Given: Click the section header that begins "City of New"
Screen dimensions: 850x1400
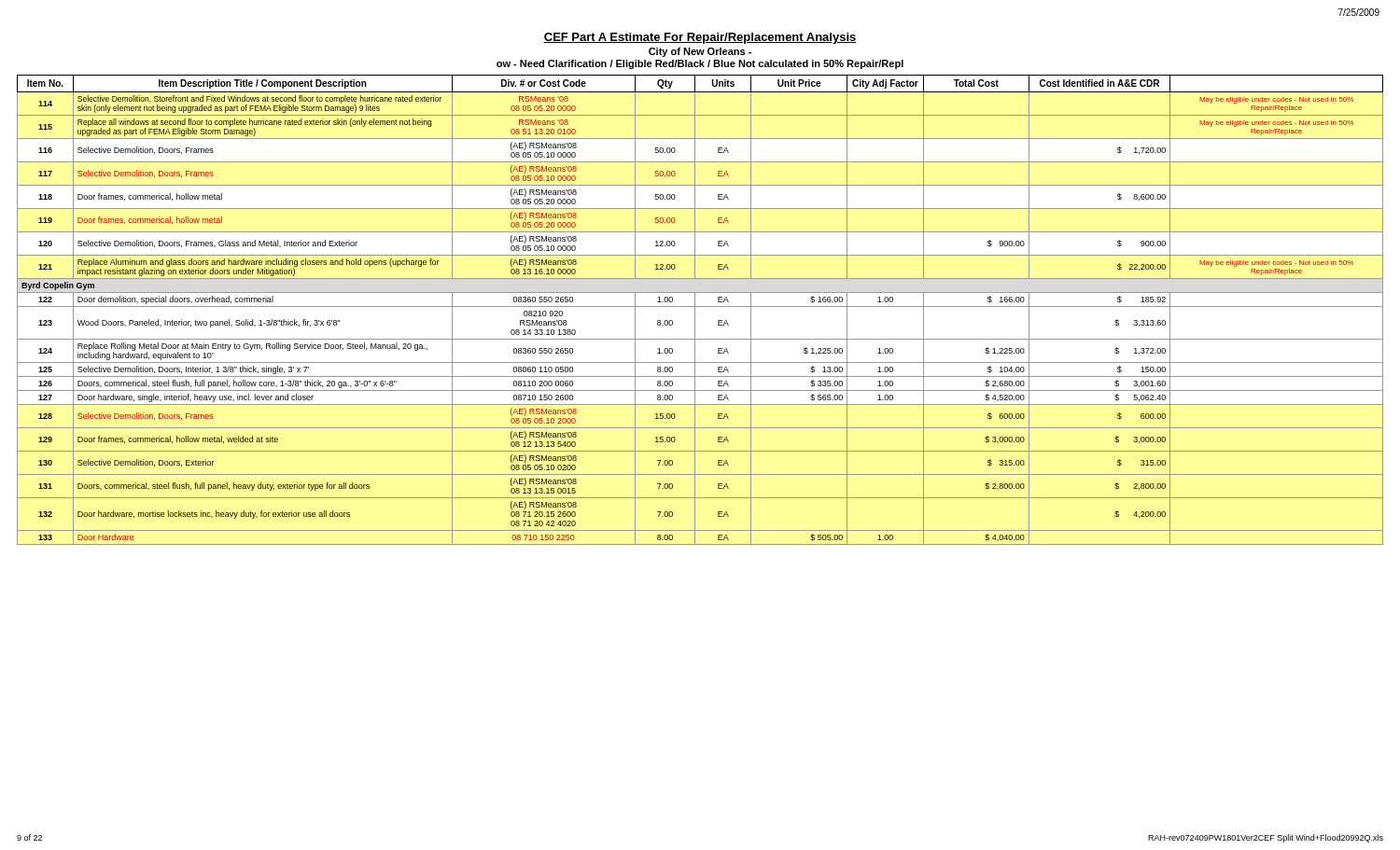Looking at the screenshot, I should 700,51.
